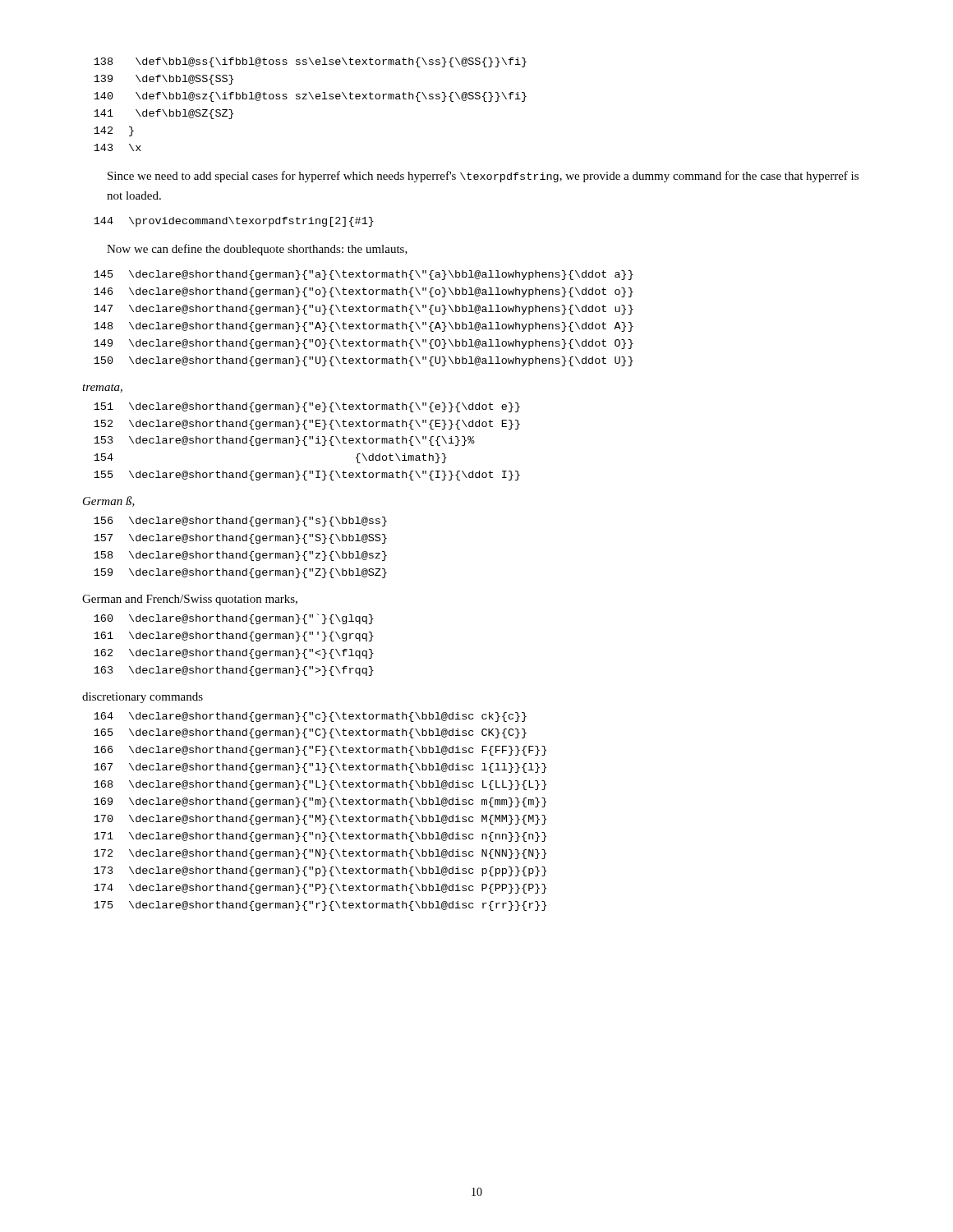Click on the text block with the text "156 \declare@shorthand{german}{"s}{\bbl@ss} 157 \declare@shorthand{german}{"S}{\bbl@SS}"

coord(240,522)
